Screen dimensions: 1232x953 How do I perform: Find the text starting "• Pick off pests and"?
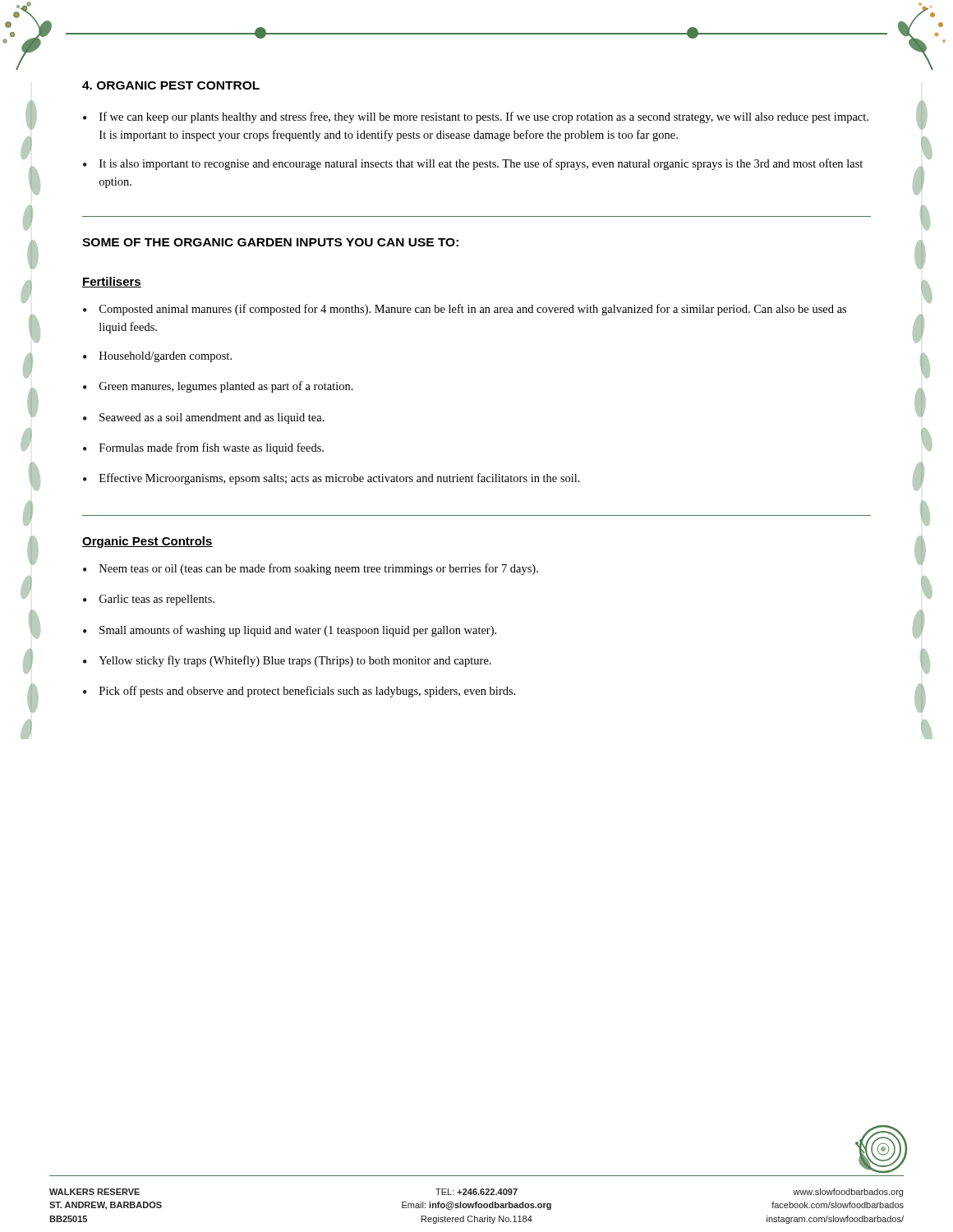point(476,692)
